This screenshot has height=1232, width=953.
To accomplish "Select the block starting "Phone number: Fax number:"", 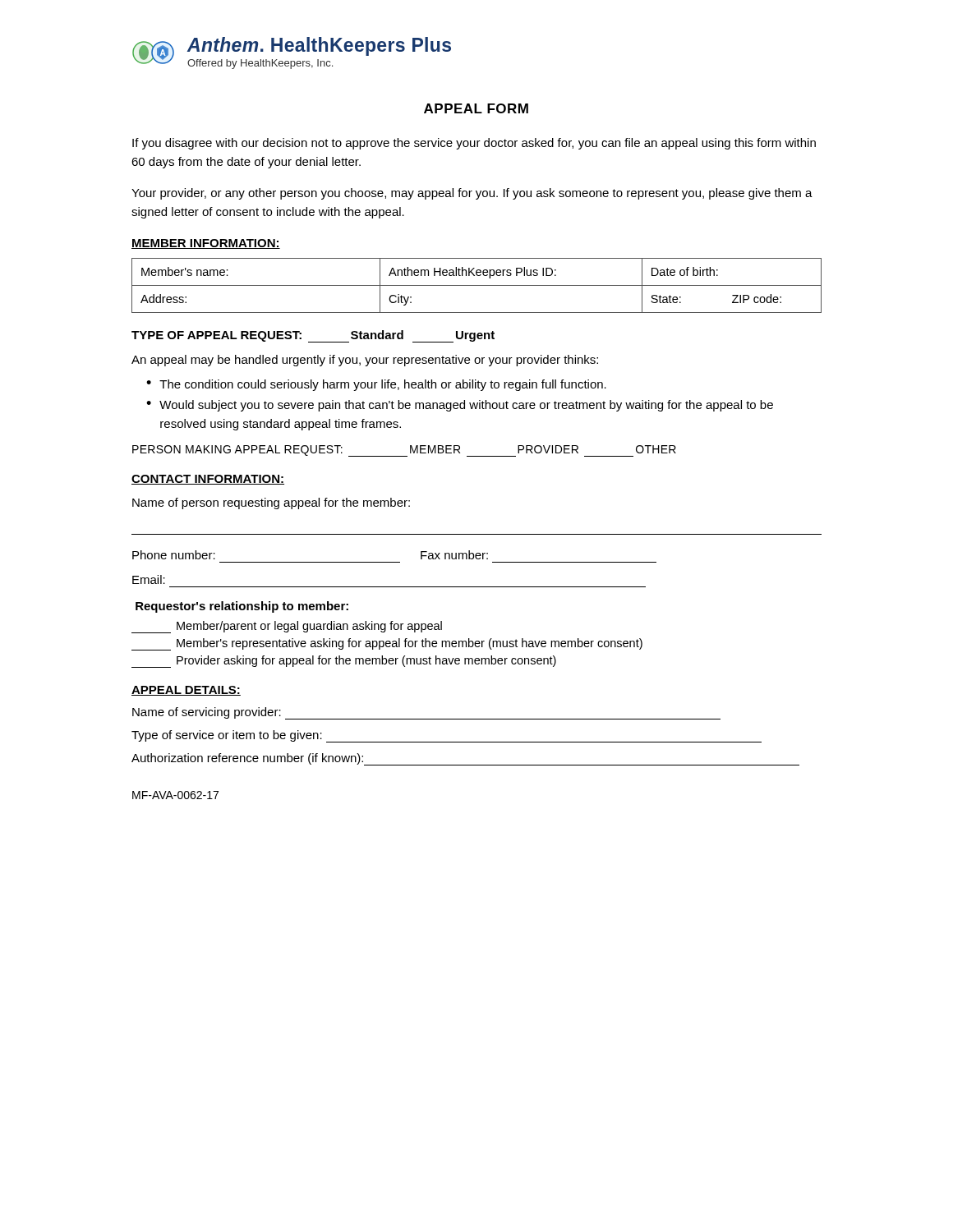I will click(394, 555).
